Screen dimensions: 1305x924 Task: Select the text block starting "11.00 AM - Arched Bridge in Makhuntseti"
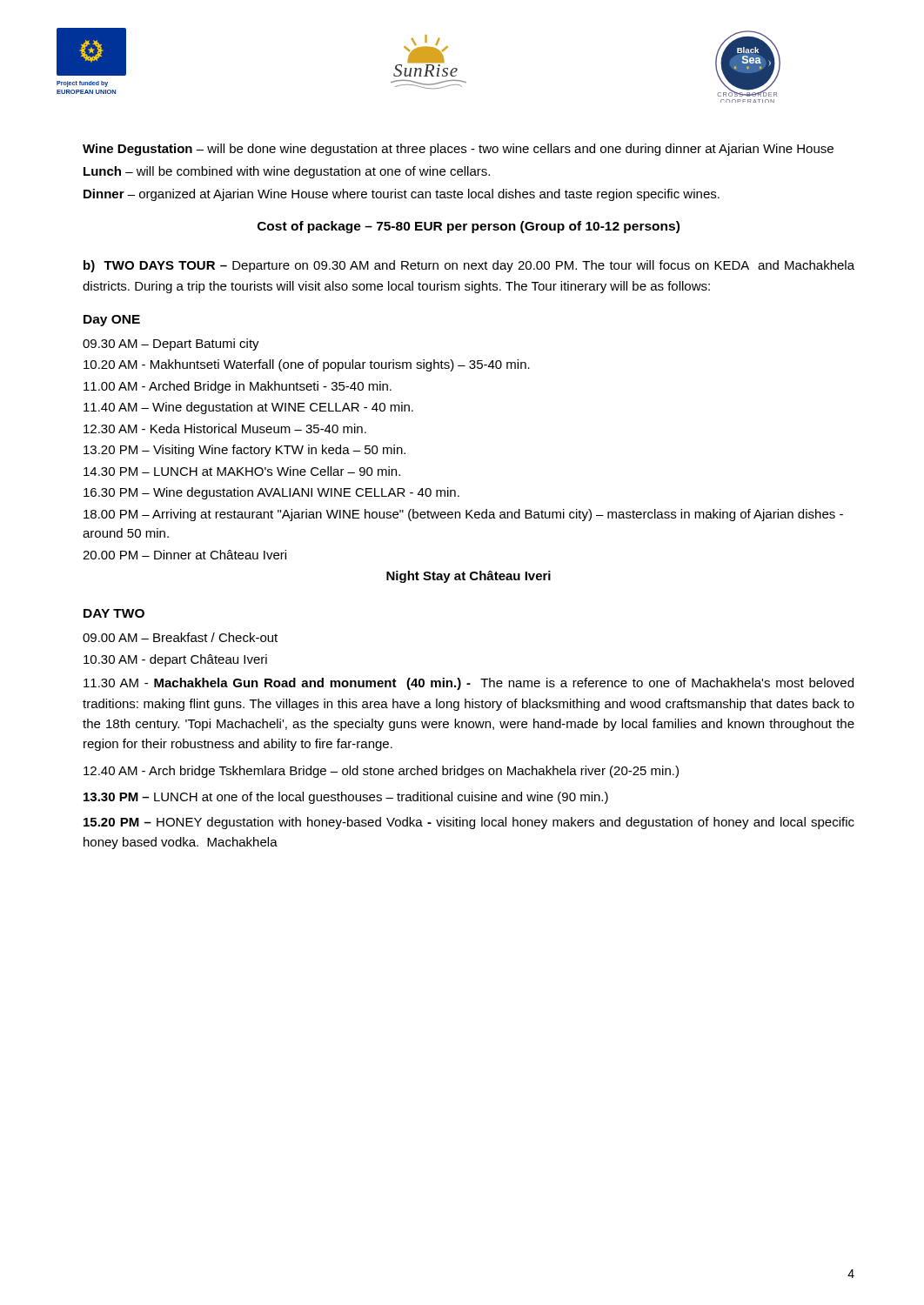(x=238, y=386)
